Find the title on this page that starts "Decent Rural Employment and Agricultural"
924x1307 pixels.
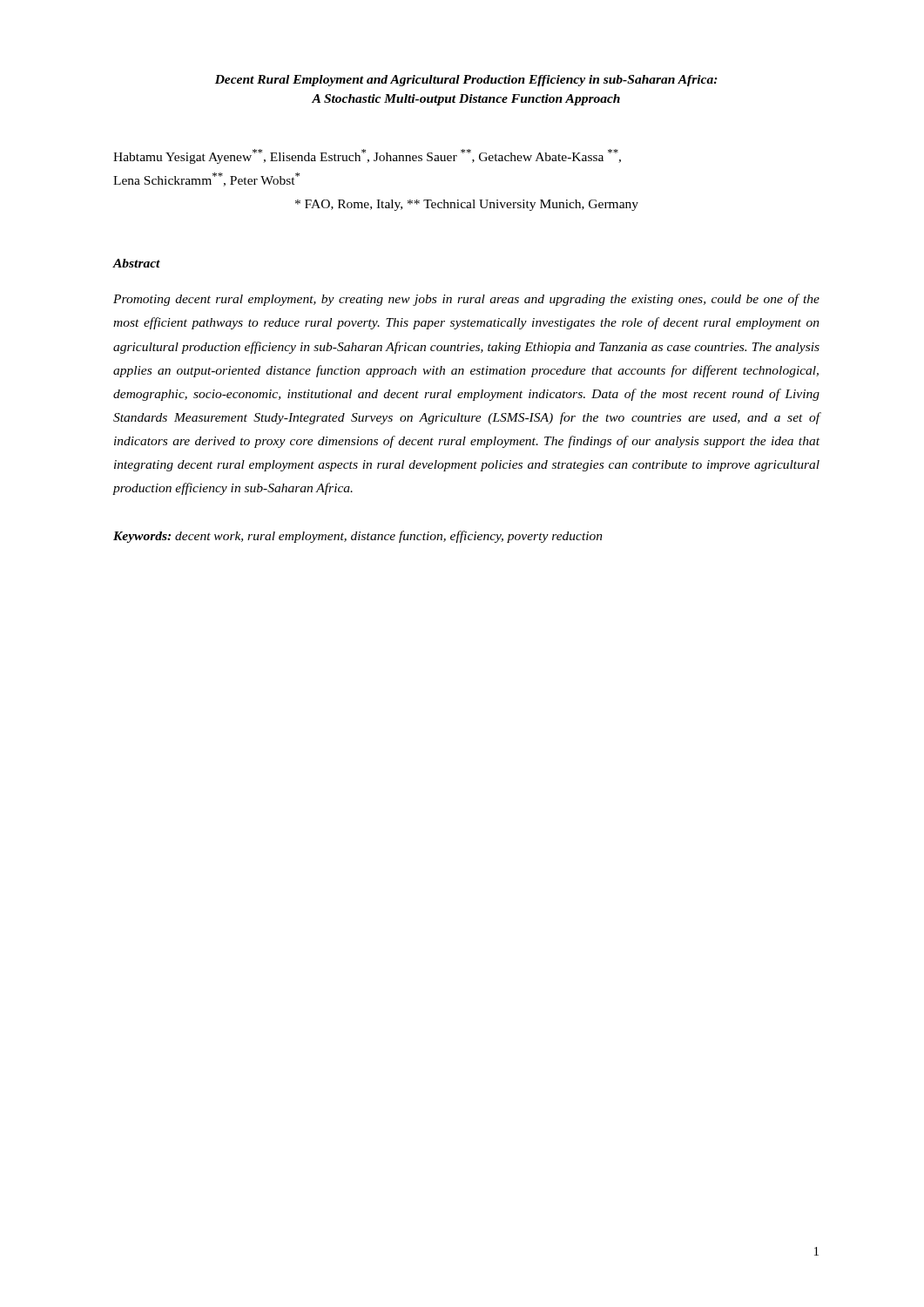[x=466, y=89]
